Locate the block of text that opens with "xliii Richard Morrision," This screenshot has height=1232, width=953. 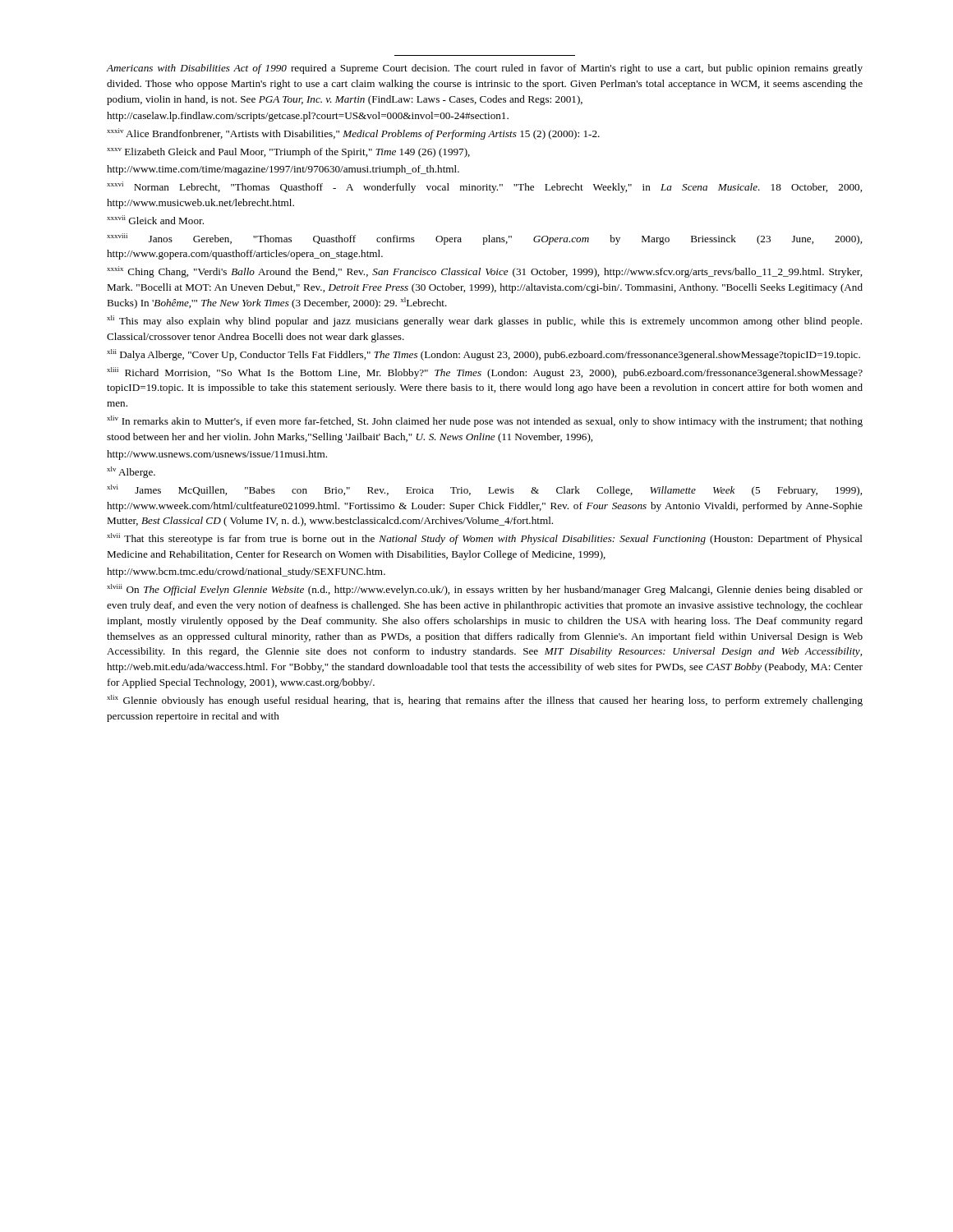point(485,388)
